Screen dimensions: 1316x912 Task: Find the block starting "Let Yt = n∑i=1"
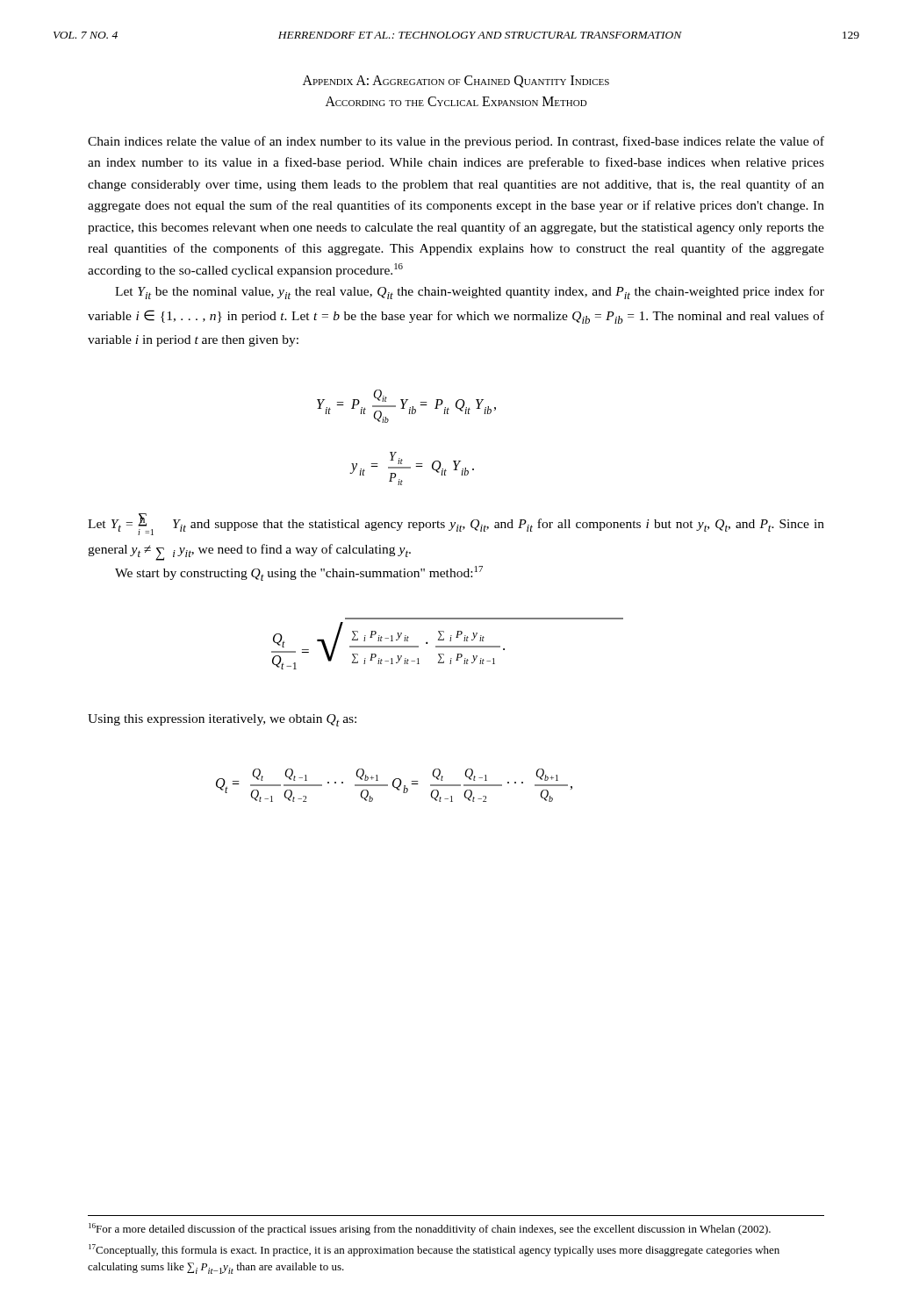point(456,536)
